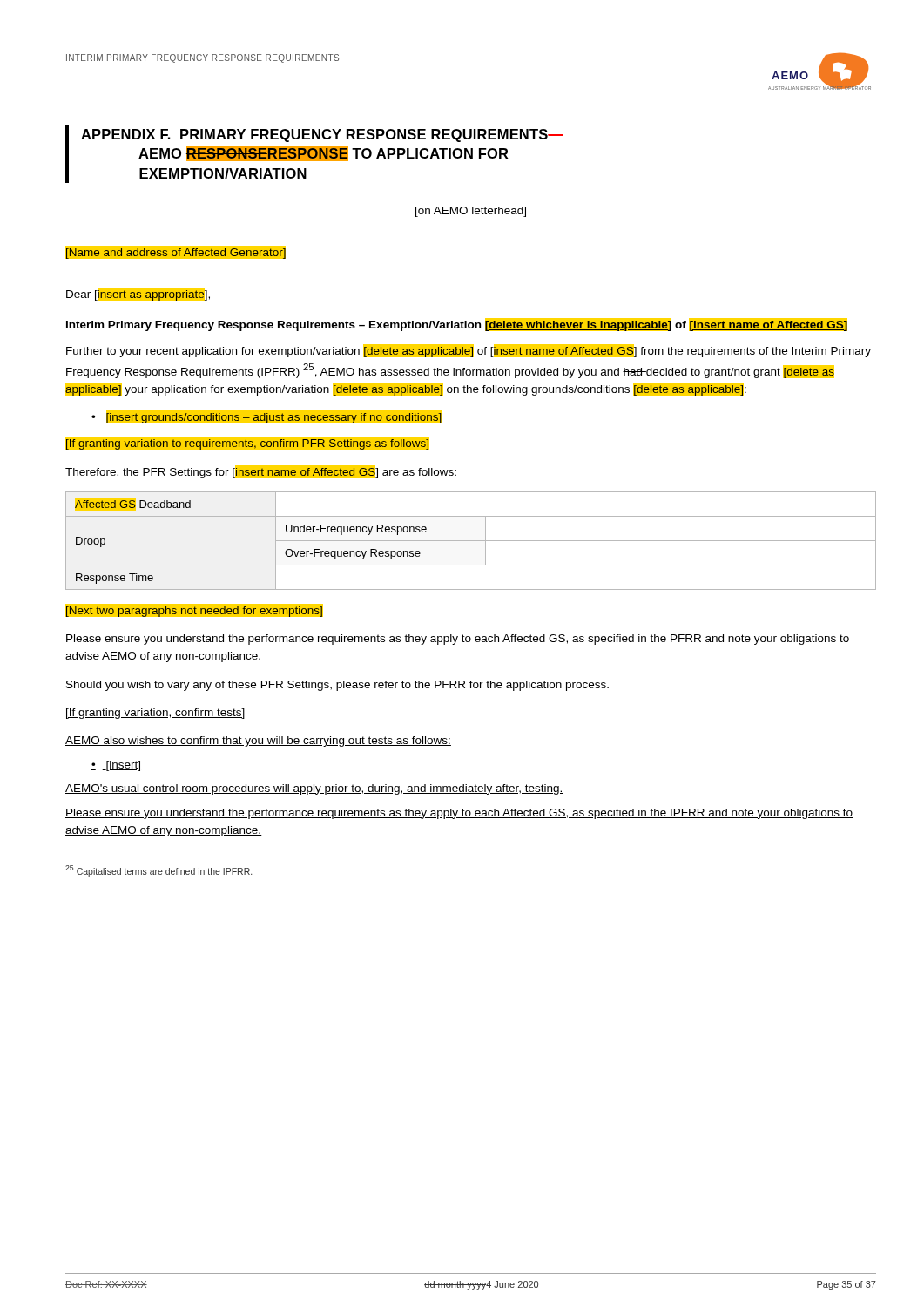Where is the passage that starts "[If granting variation to requirements, confirm"?
This screenshot has height=1307, width=924.
point(247,443)
